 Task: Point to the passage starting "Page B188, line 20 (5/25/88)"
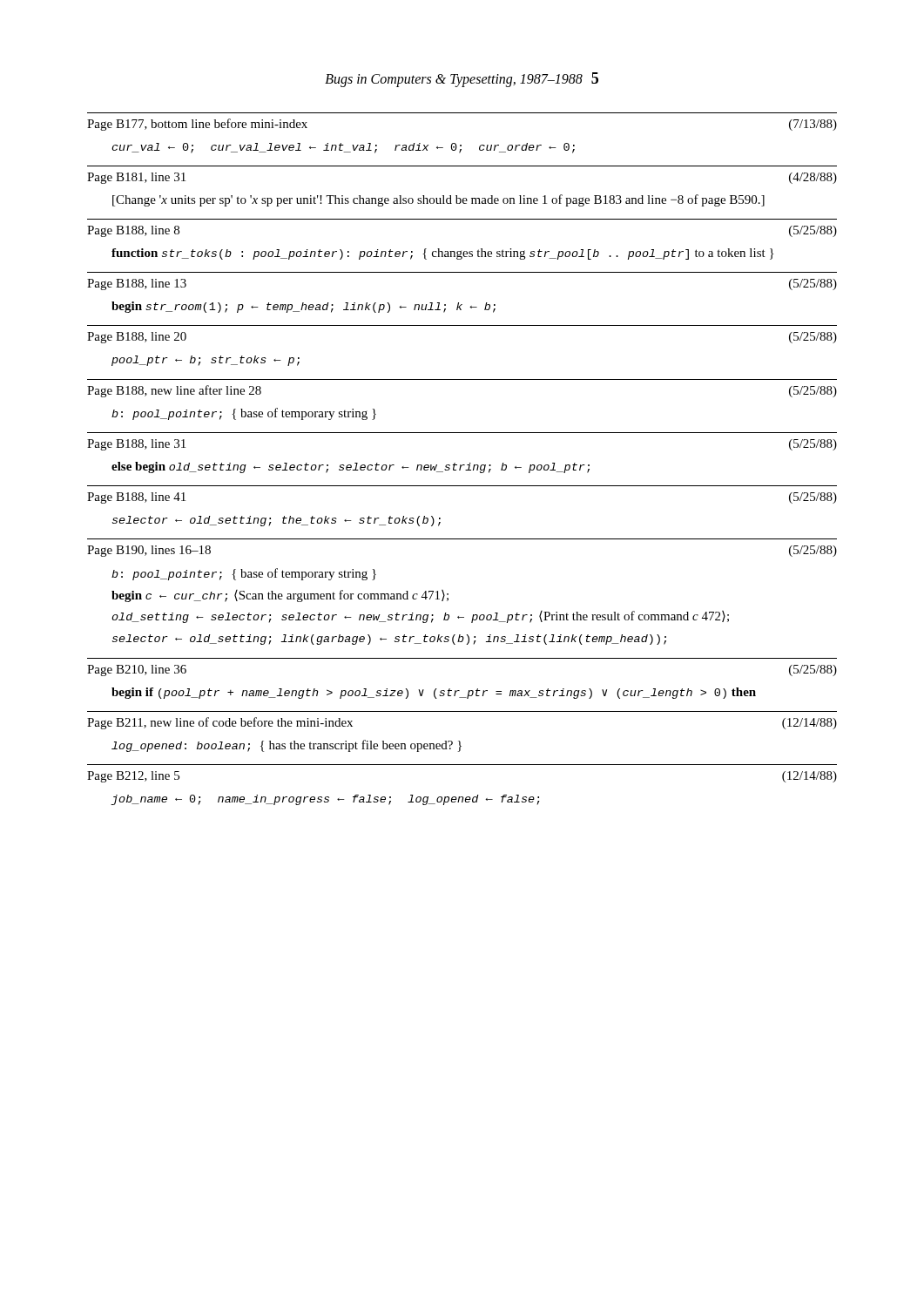pos(462,336)
